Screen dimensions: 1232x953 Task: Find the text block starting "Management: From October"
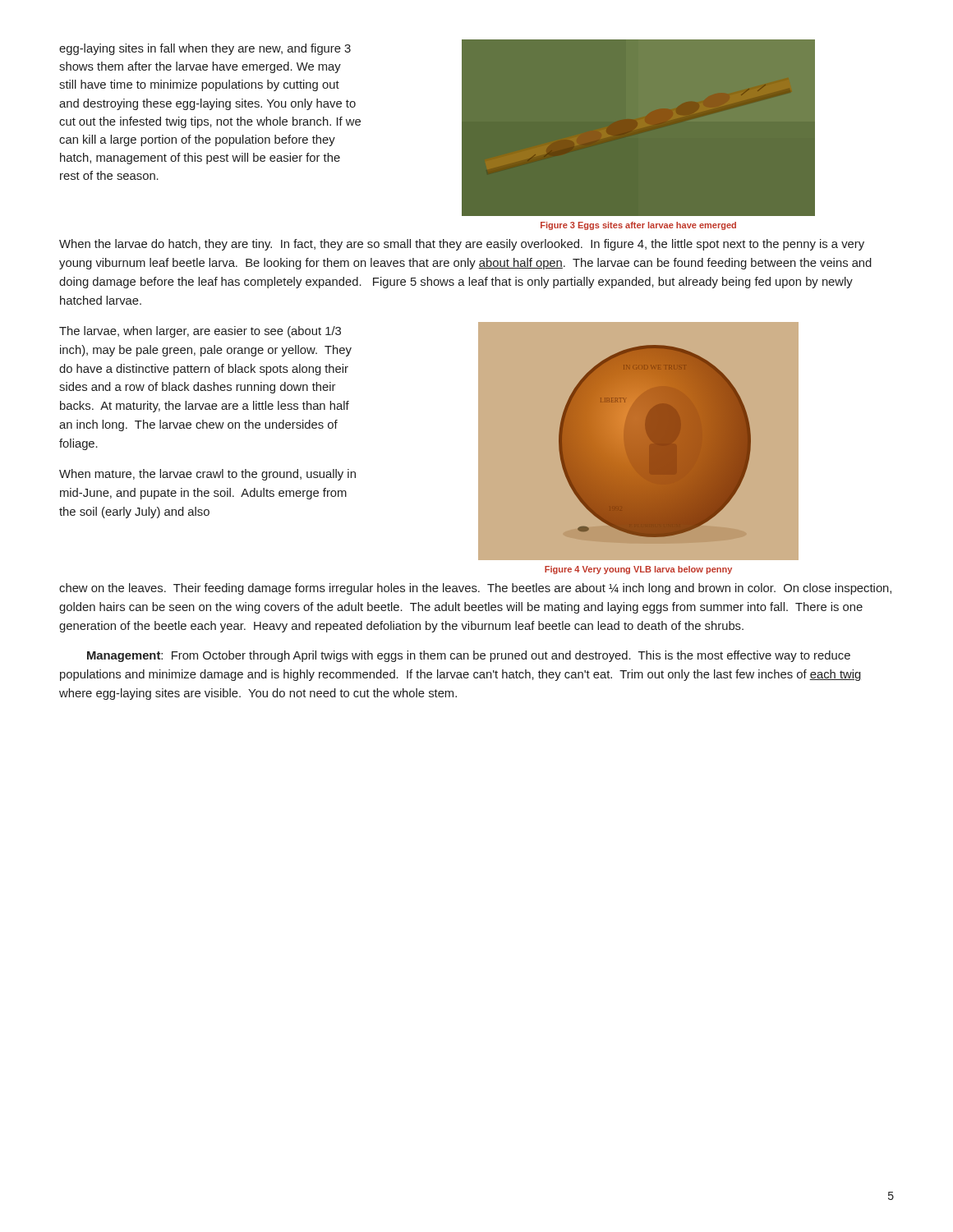point(460,675)
